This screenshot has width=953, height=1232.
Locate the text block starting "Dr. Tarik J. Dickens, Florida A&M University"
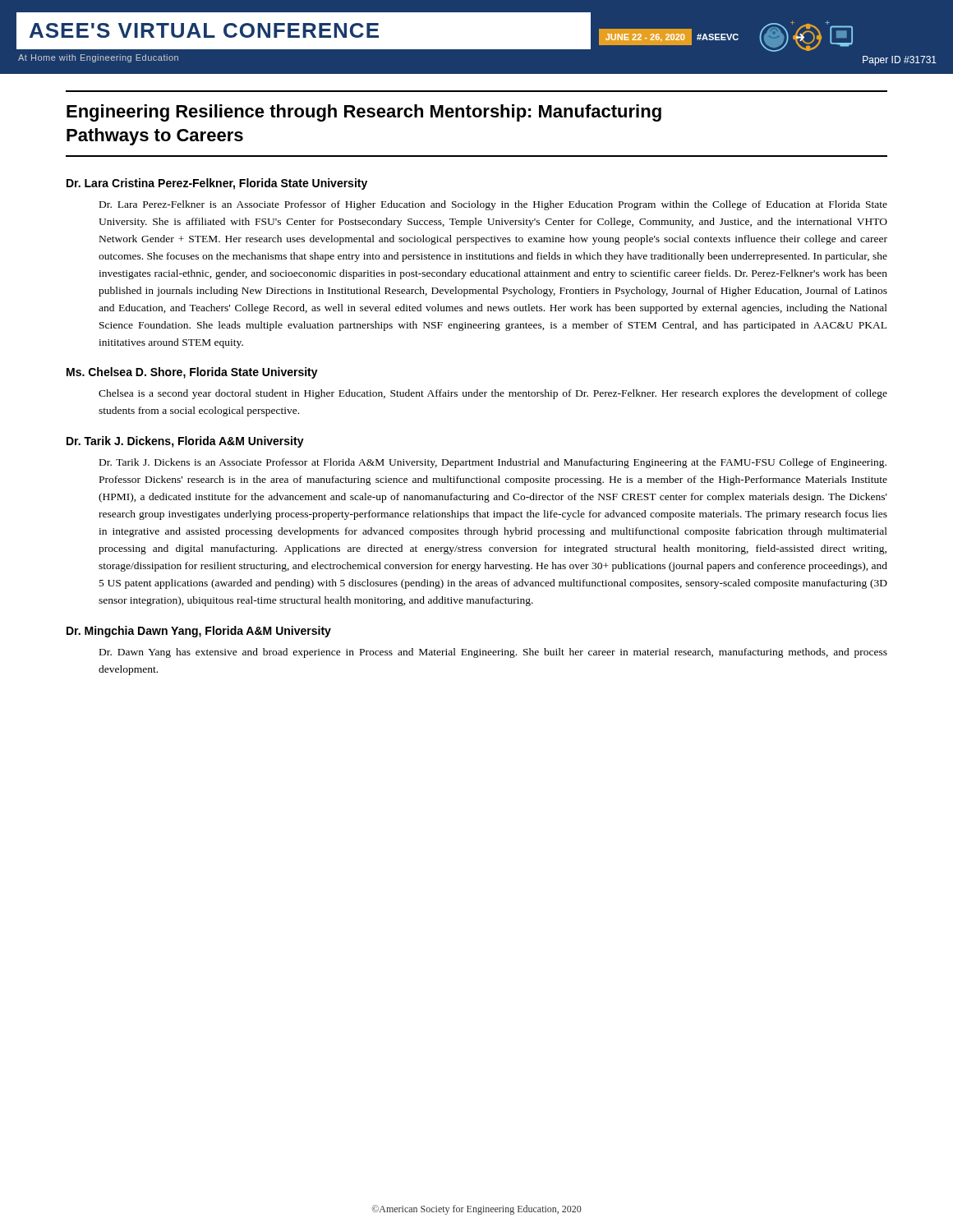tap(185, 441)
